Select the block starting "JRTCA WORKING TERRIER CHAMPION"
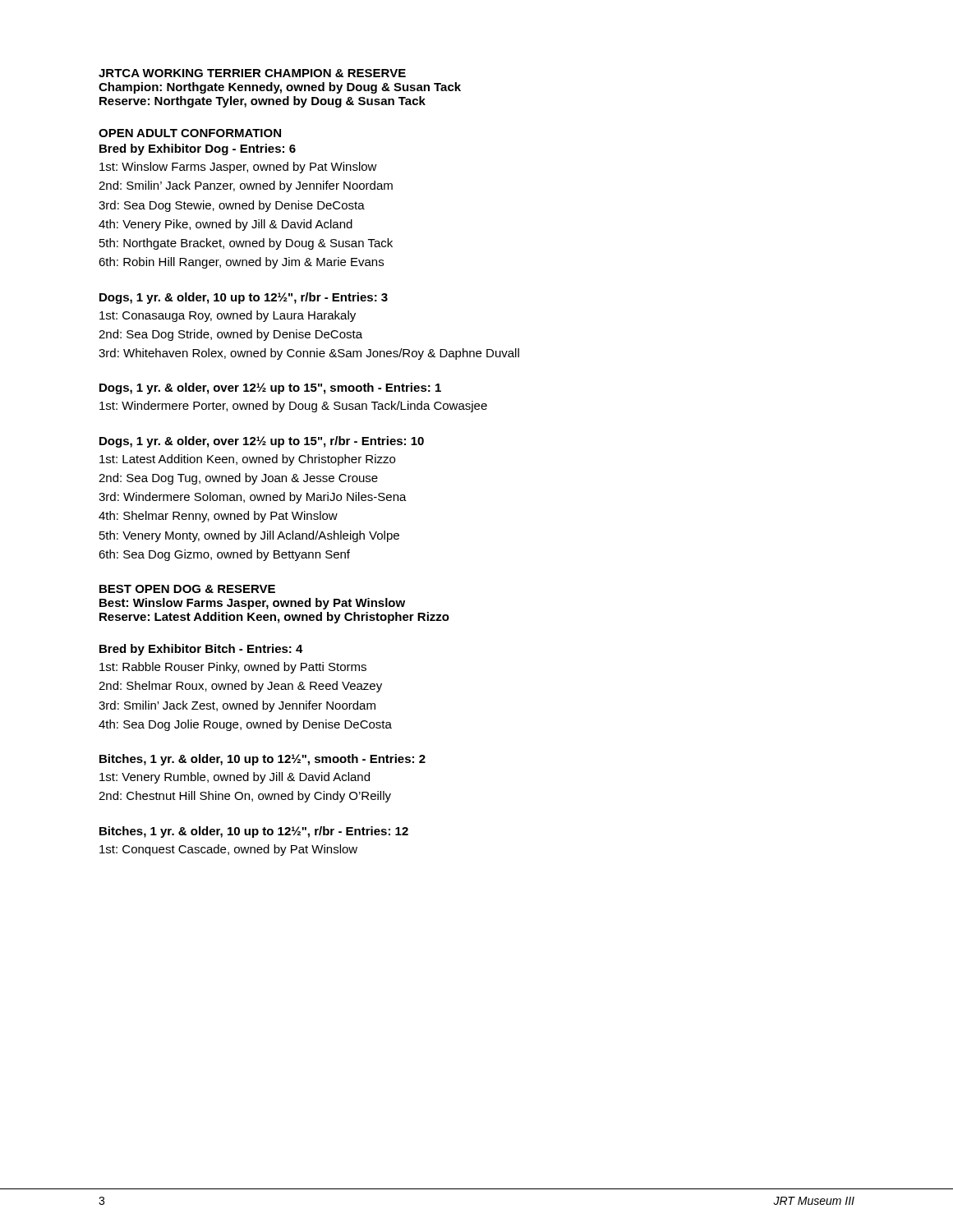Viewport: 953px width, 1232px height. pyautogui.click(x=280, y=87)
